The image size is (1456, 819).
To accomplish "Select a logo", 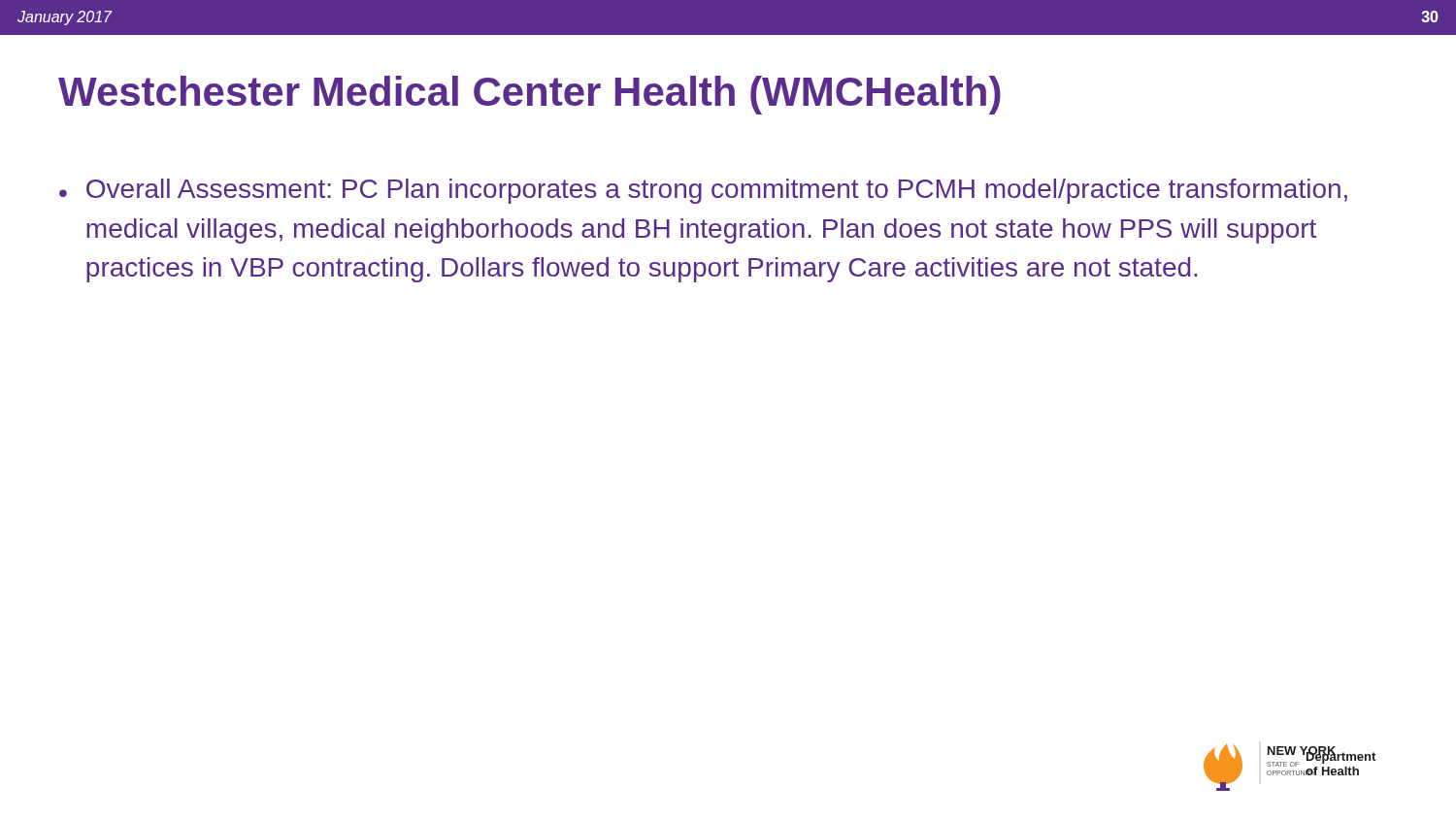I will click(x=1301, y=763).
